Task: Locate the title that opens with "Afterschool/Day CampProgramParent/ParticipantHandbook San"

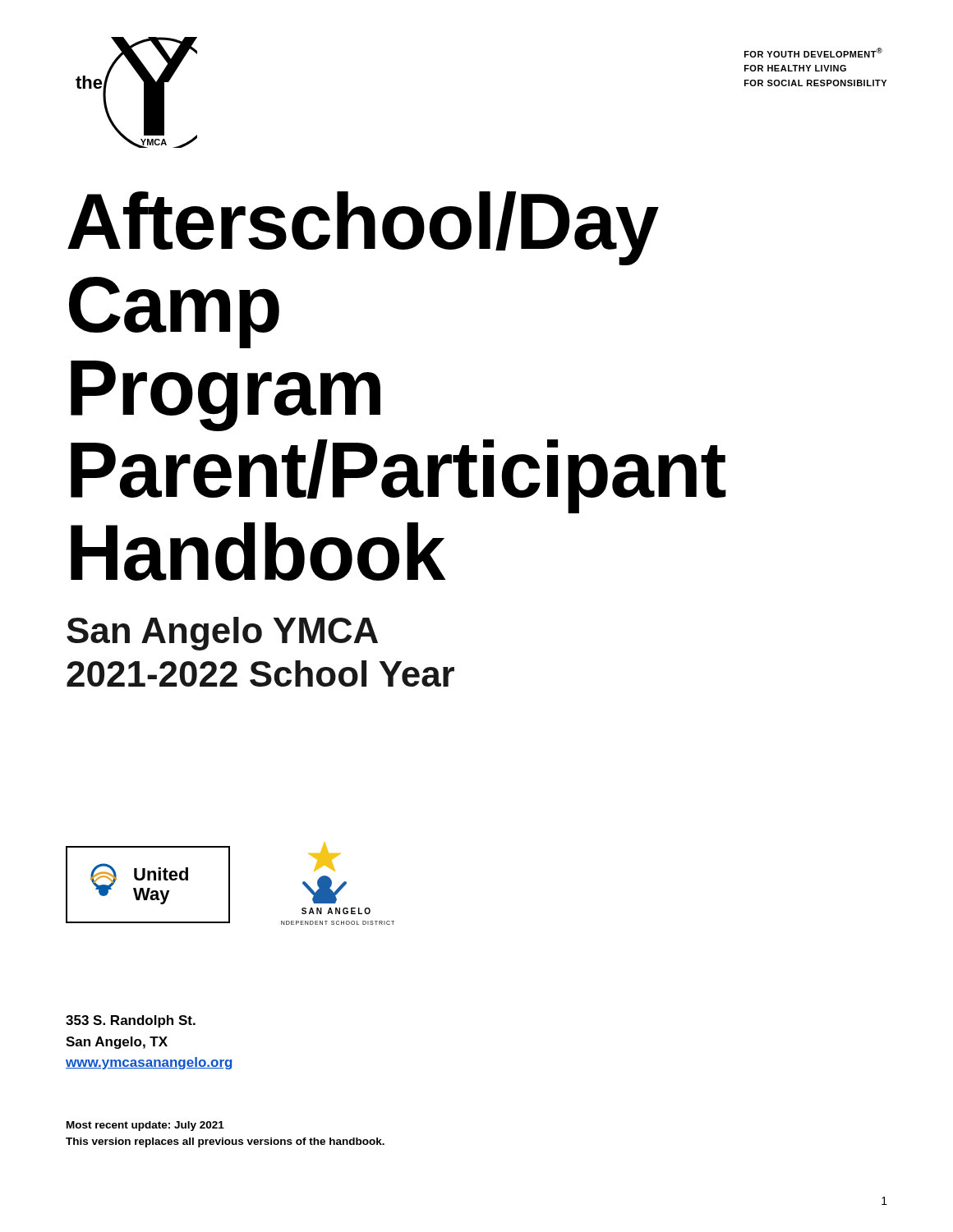Action: 476,438
